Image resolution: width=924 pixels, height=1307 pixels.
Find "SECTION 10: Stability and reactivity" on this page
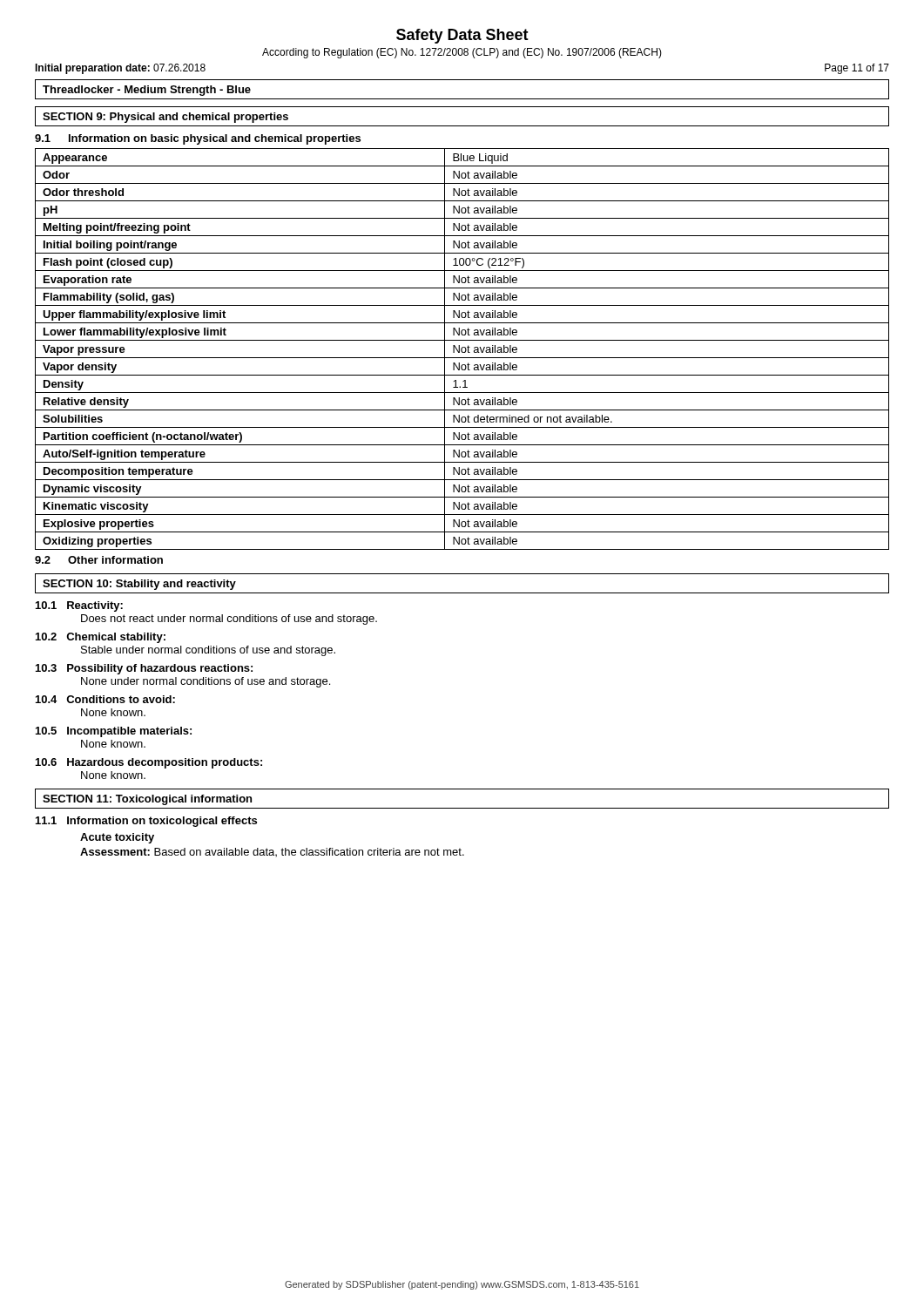point(139,583)
